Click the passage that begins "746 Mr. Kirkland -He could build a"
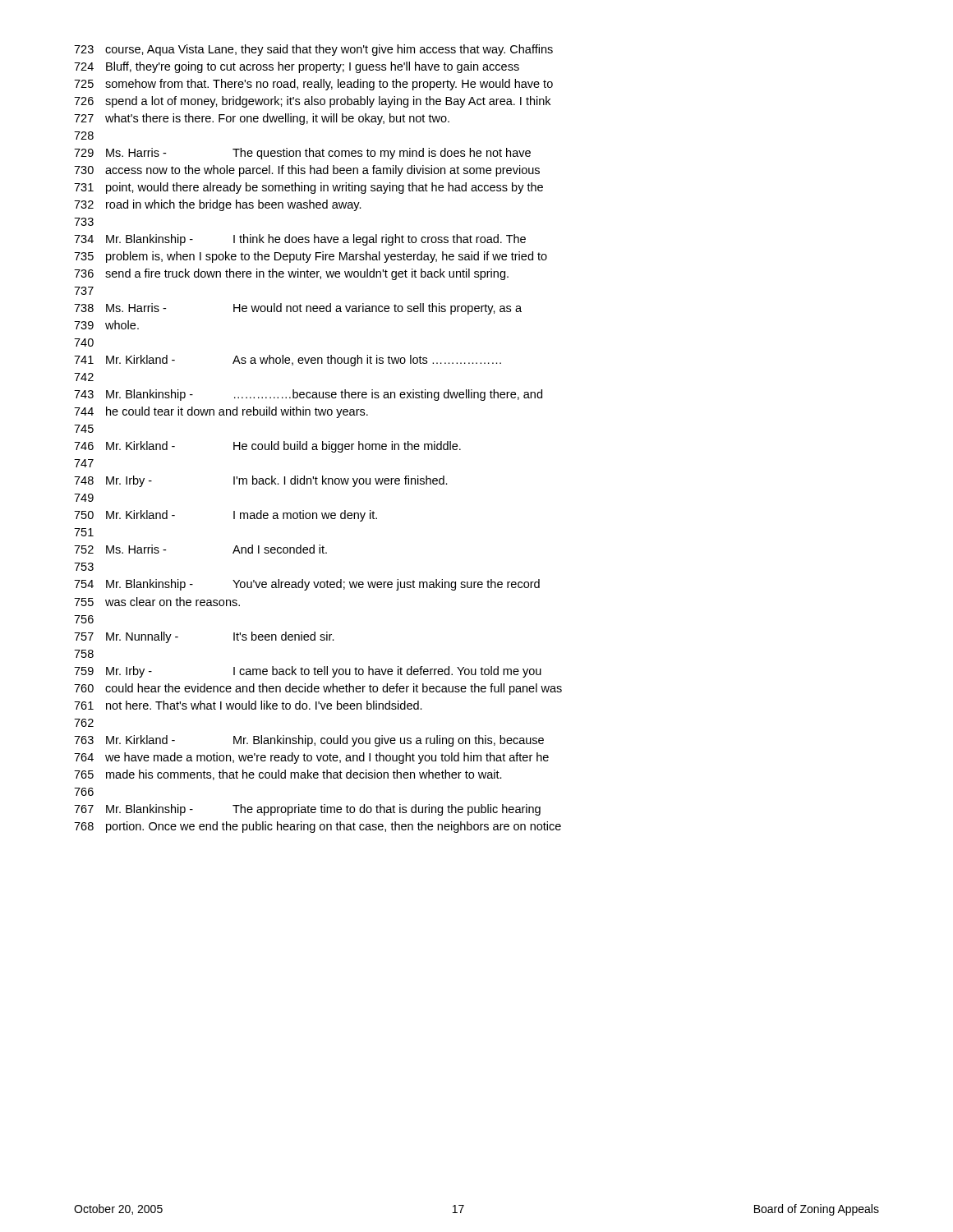This screenshot has width=953, height=1232. [267, 447]
